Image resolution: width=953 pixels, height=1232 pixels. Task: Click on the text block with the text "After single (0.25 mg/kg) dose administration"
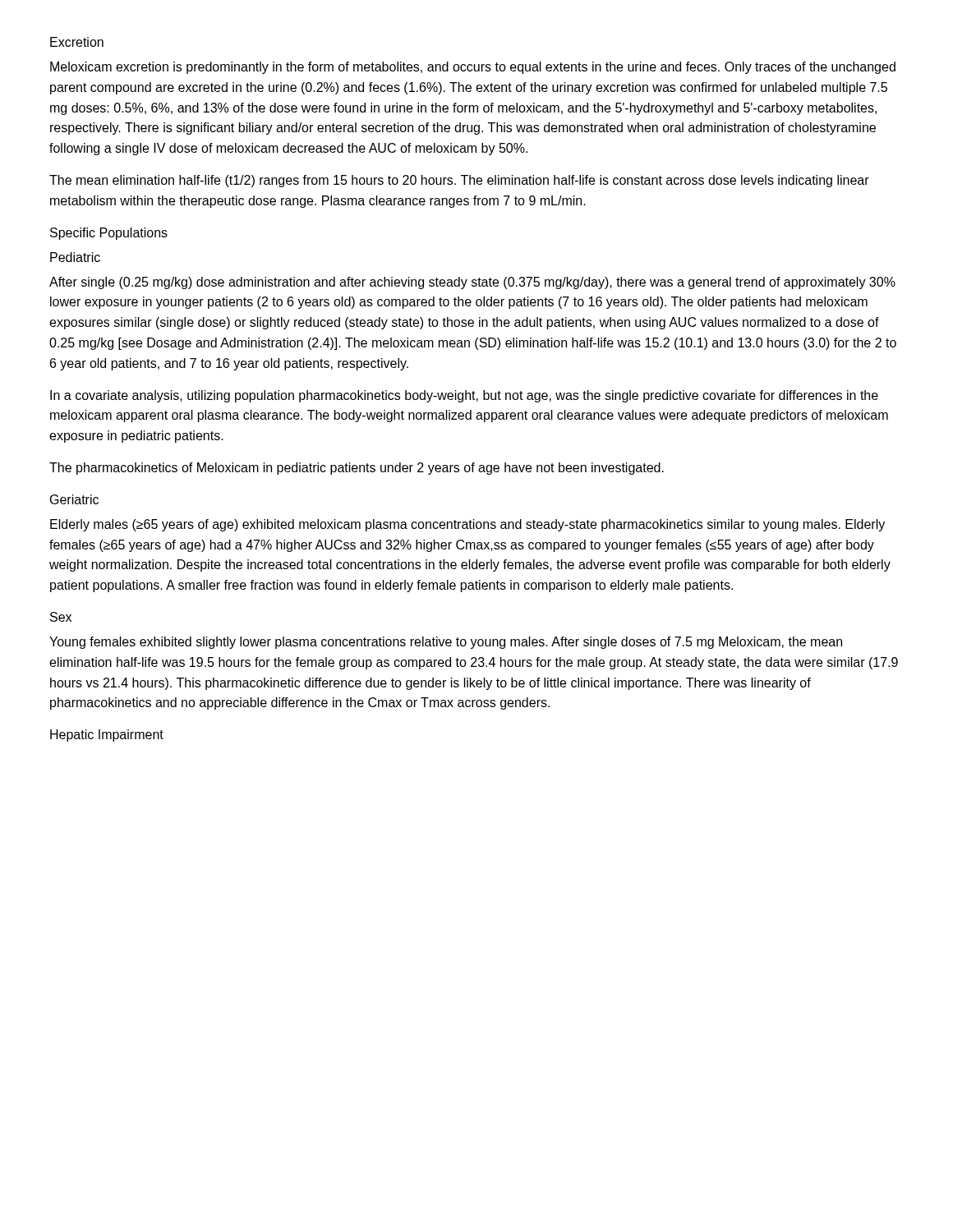473,323
